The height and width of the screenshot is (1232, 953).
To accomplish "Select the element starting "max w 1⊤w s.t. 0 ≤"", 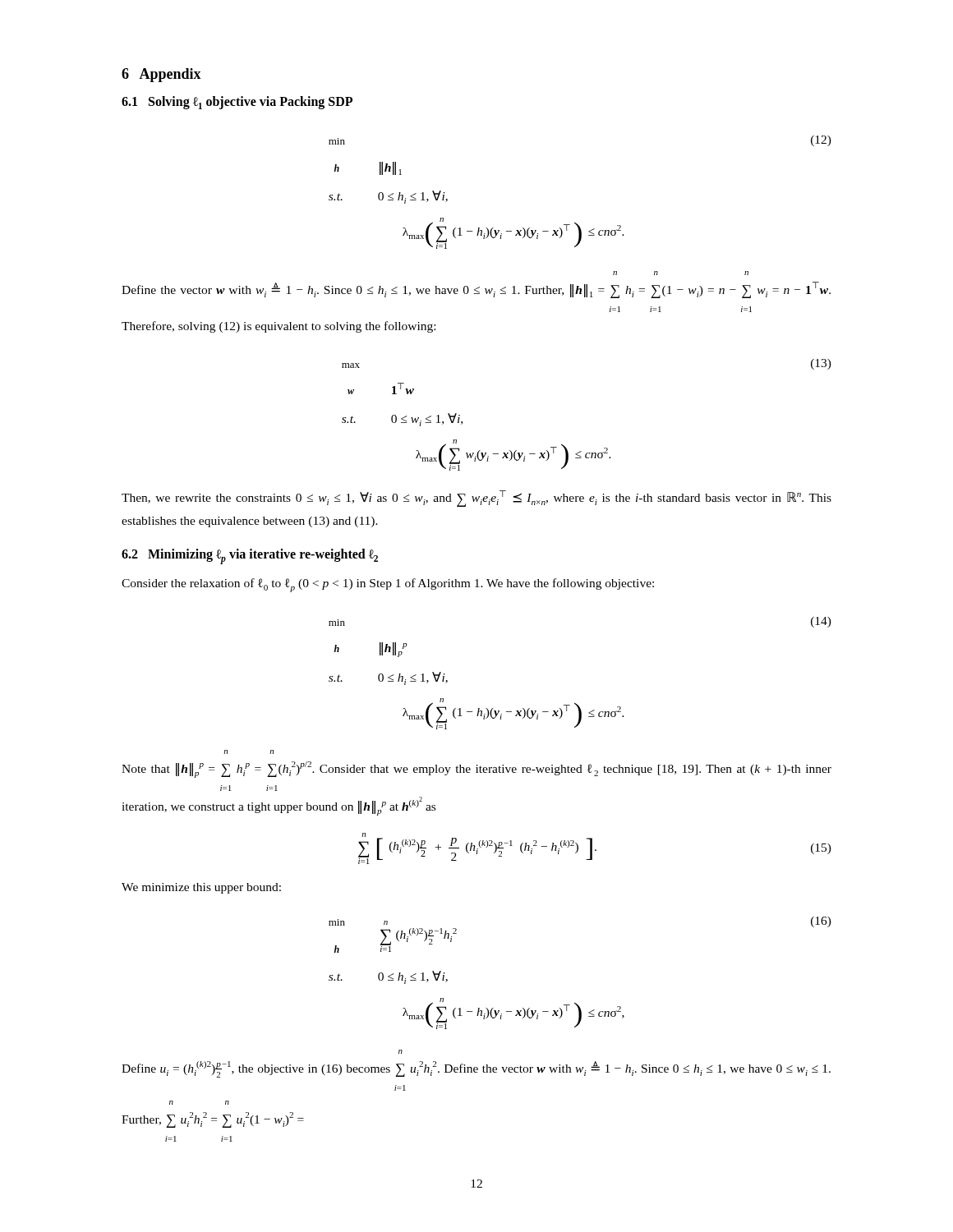I will pyautogui.click(x=351, y=363).
